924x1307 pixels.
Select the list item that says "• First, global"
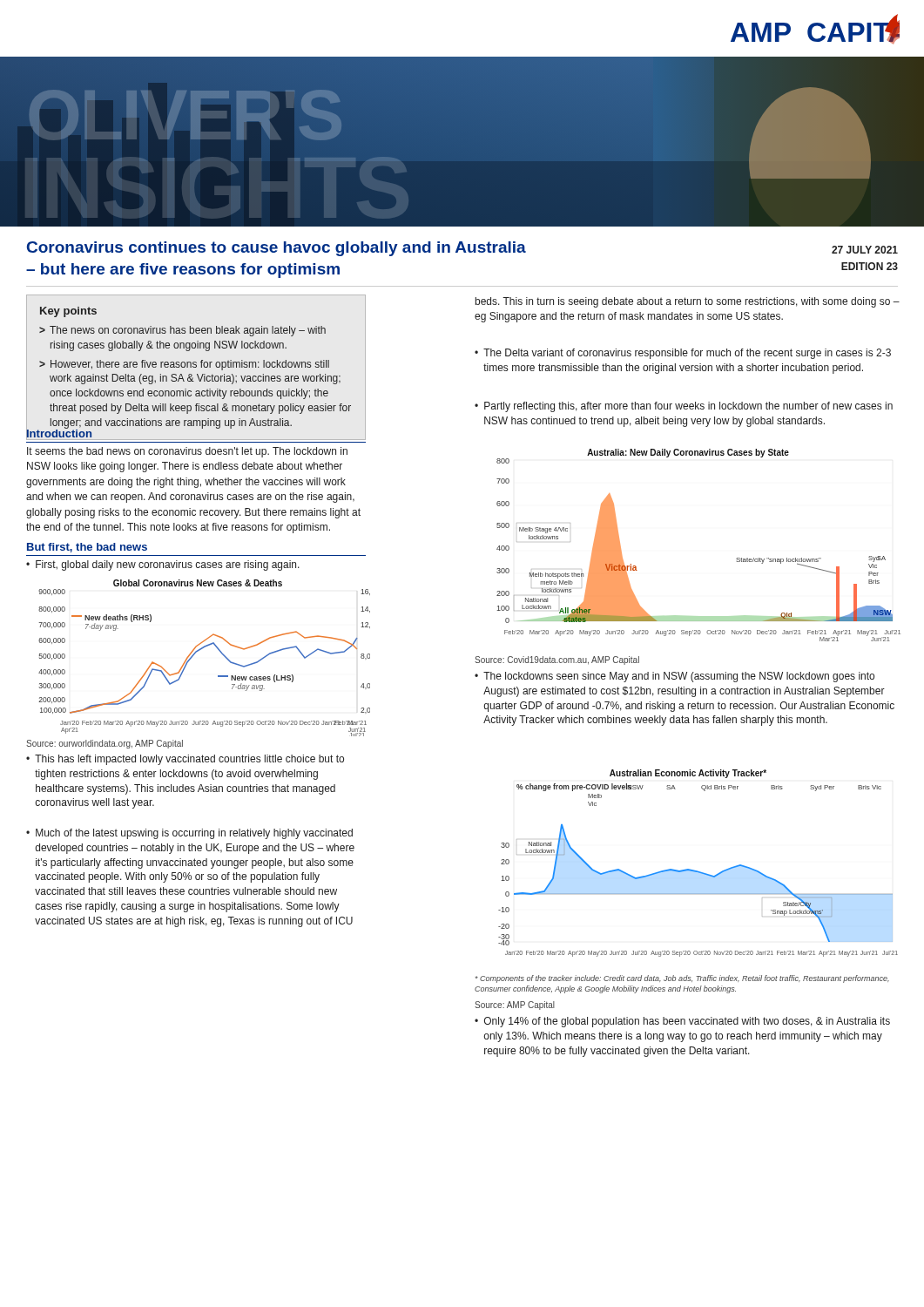pyautogui.click(x=163, y=565)
